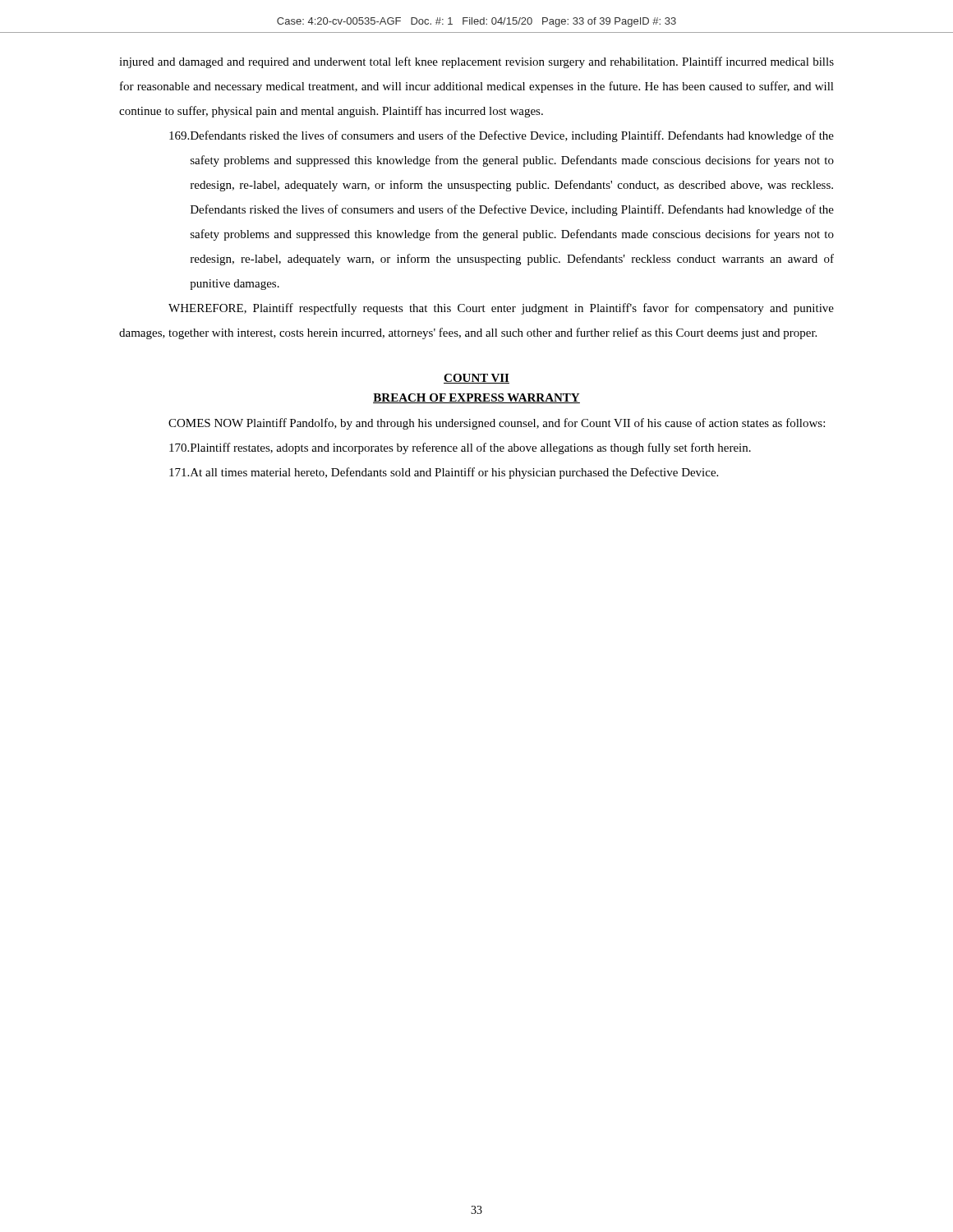Locate the element starting "injured and damaged and required and underwent total"
Image resolution: width=953 pixels, height=1232 pixels.
tap(476, 86)
